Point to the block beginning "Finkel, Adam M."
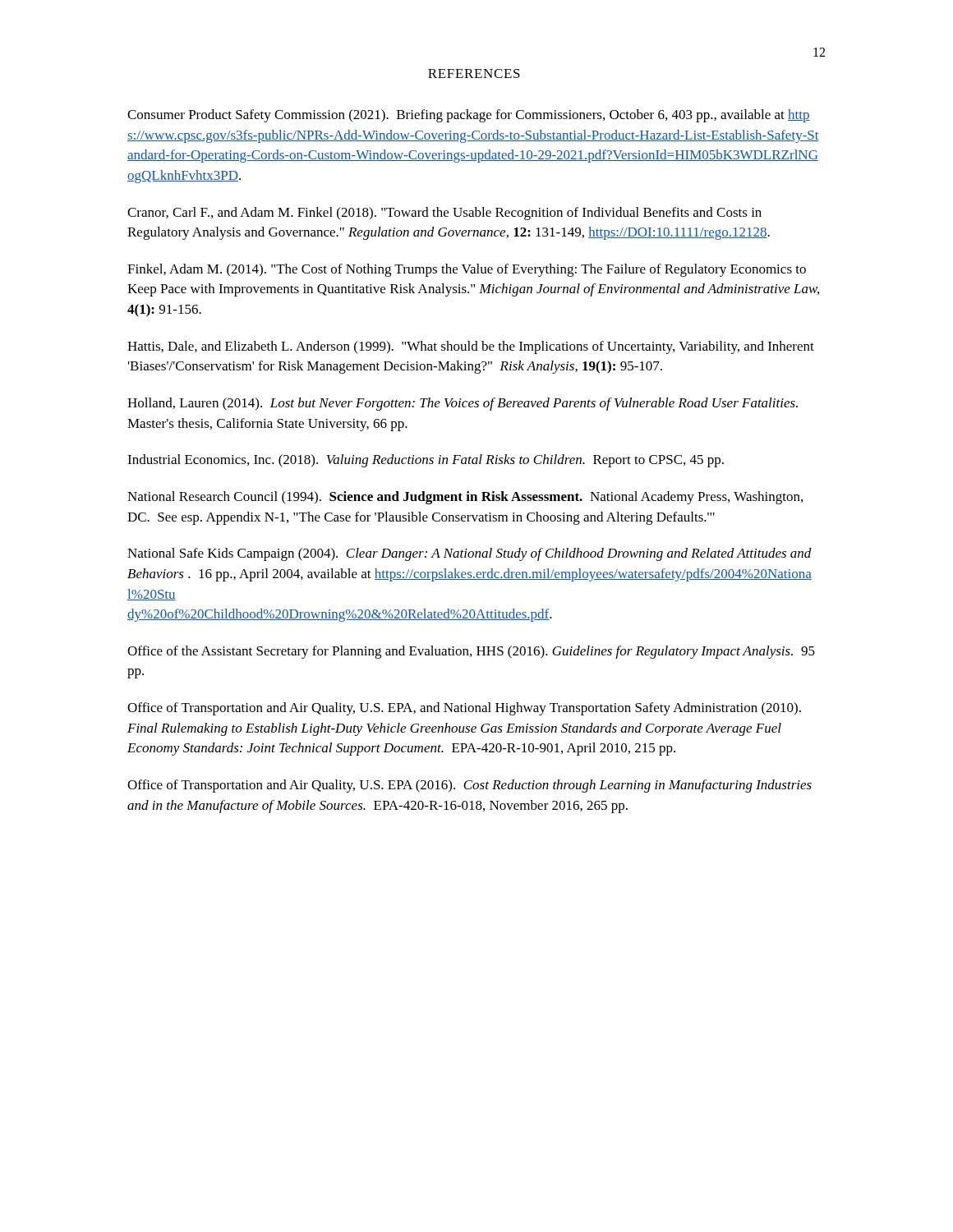 pyautogui.click(x=474, y=289)
